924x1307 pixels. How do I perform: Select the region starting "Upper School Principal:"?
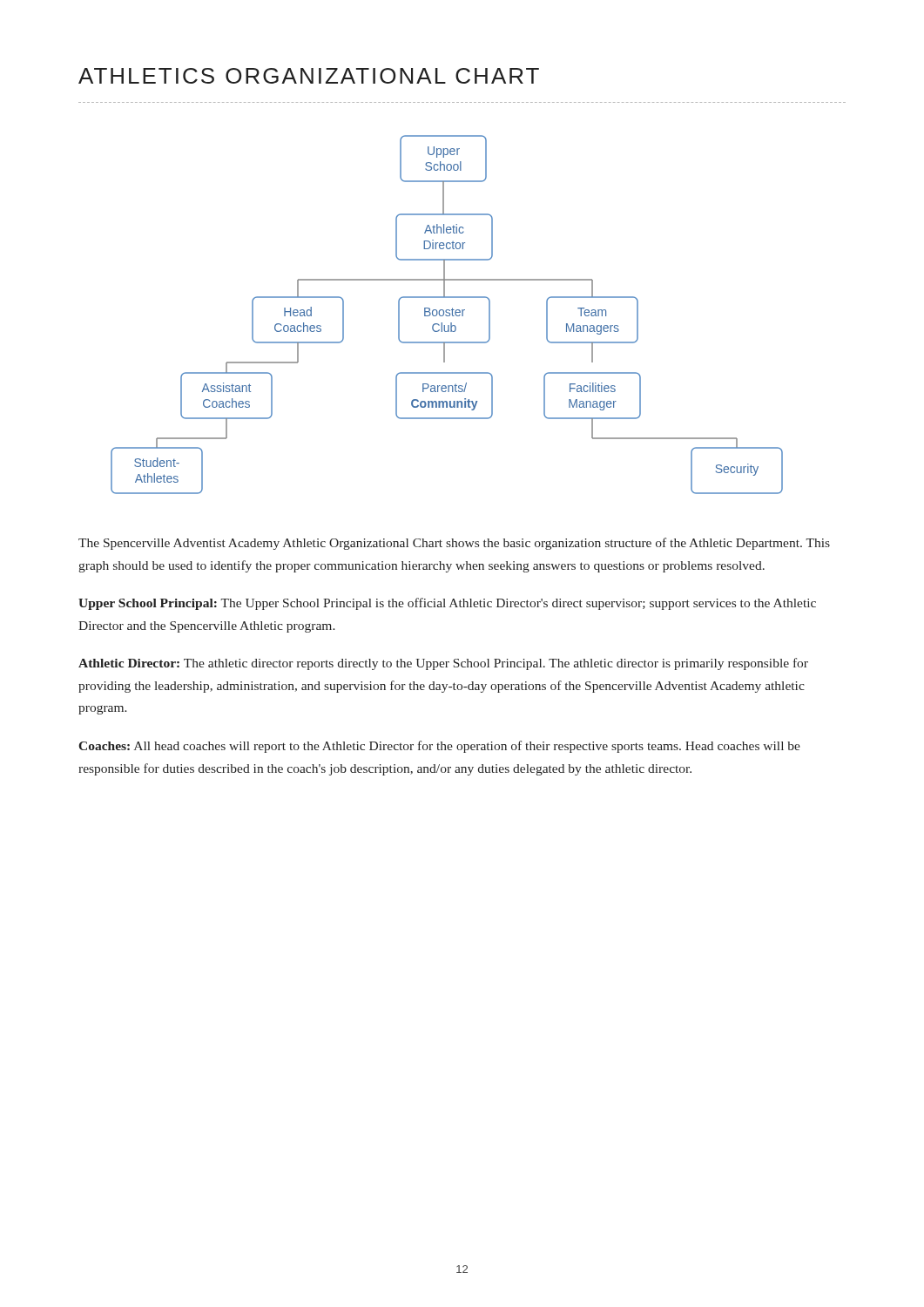tap(447, 614)
